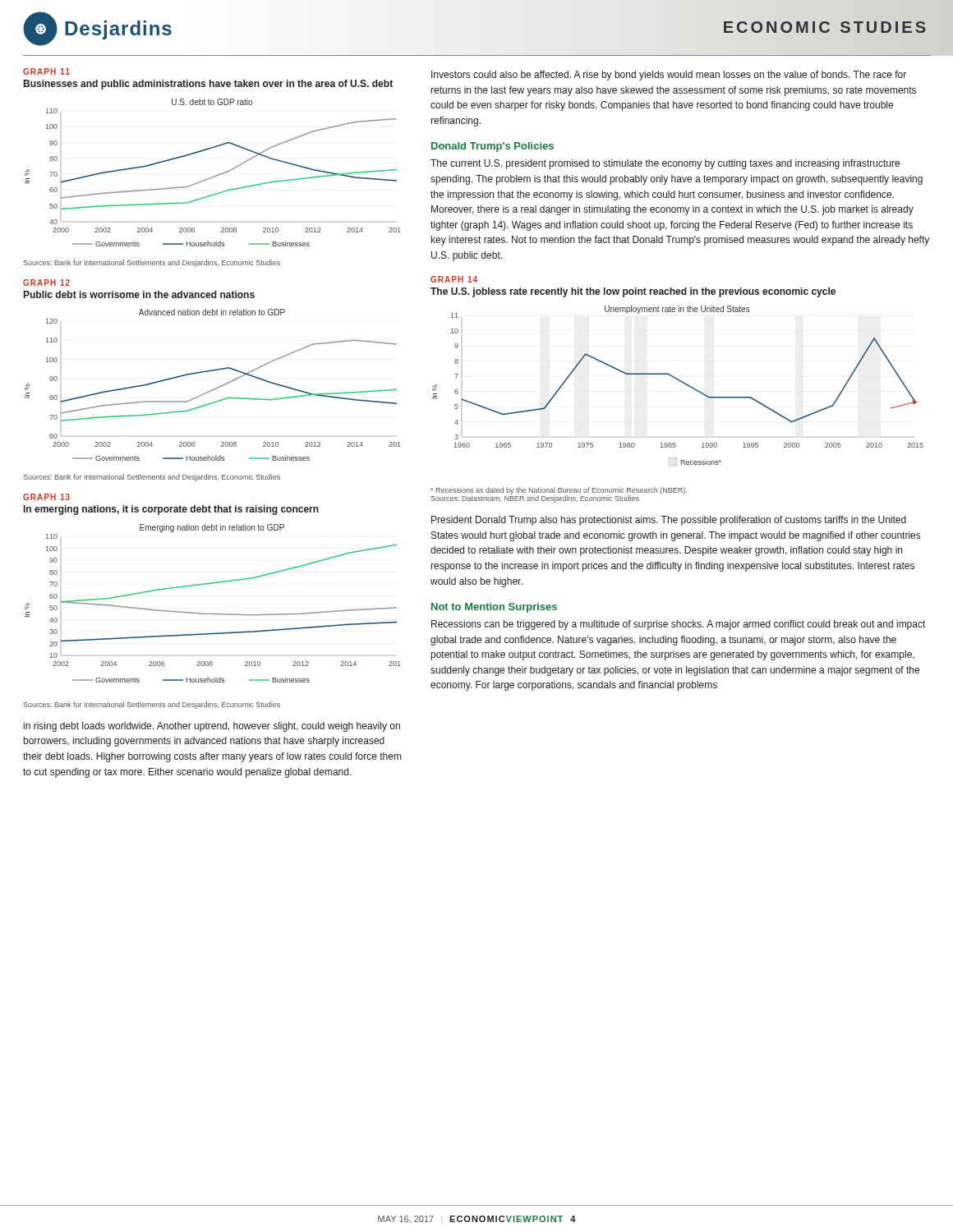The image size is (953, 1232).
Task: Click the passage that begins "Recessions can be"
Action: (678, 655)
